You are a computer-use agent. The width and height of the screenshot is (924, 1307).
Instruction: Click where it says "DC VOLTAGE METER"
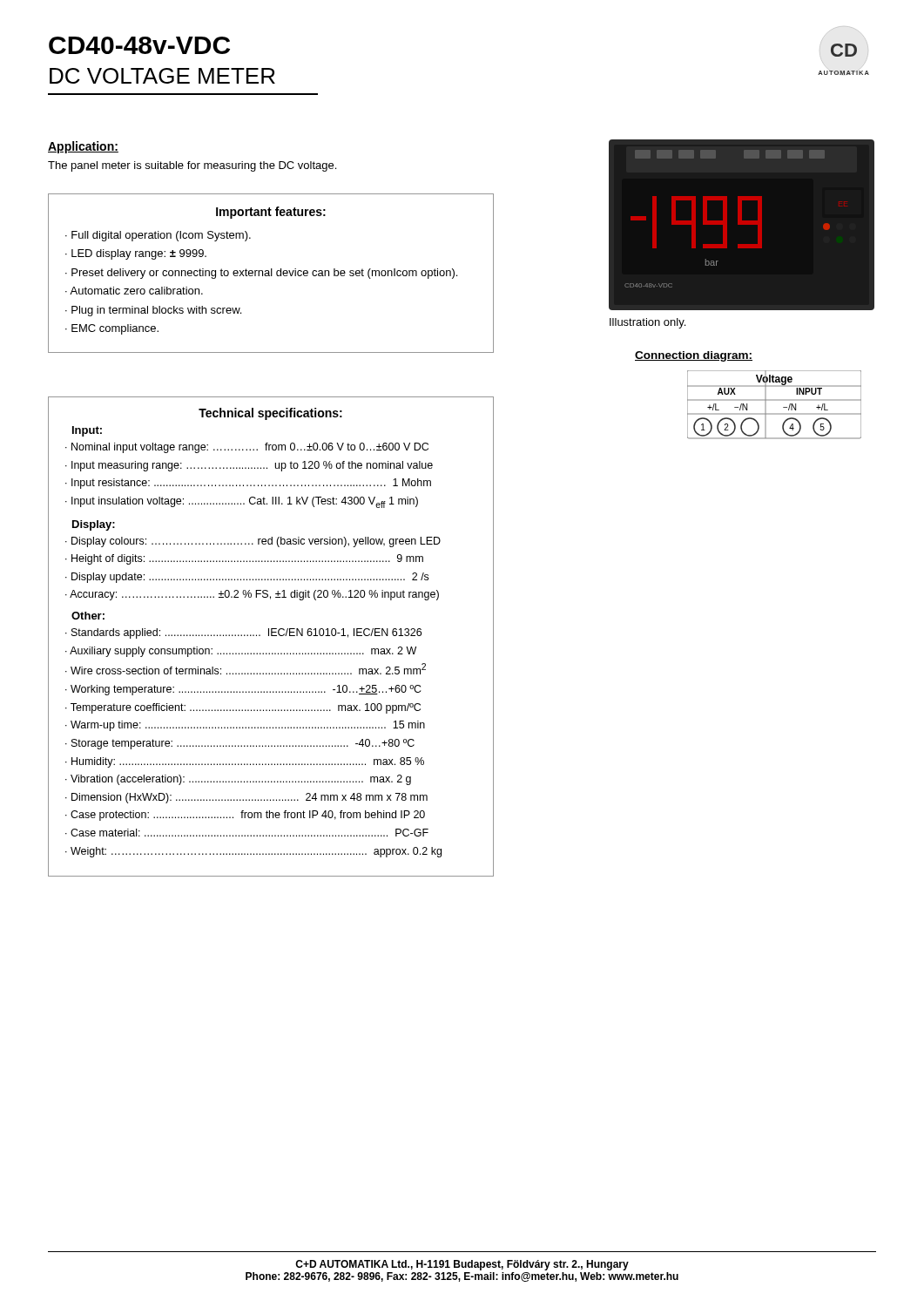tap(162, 76)
